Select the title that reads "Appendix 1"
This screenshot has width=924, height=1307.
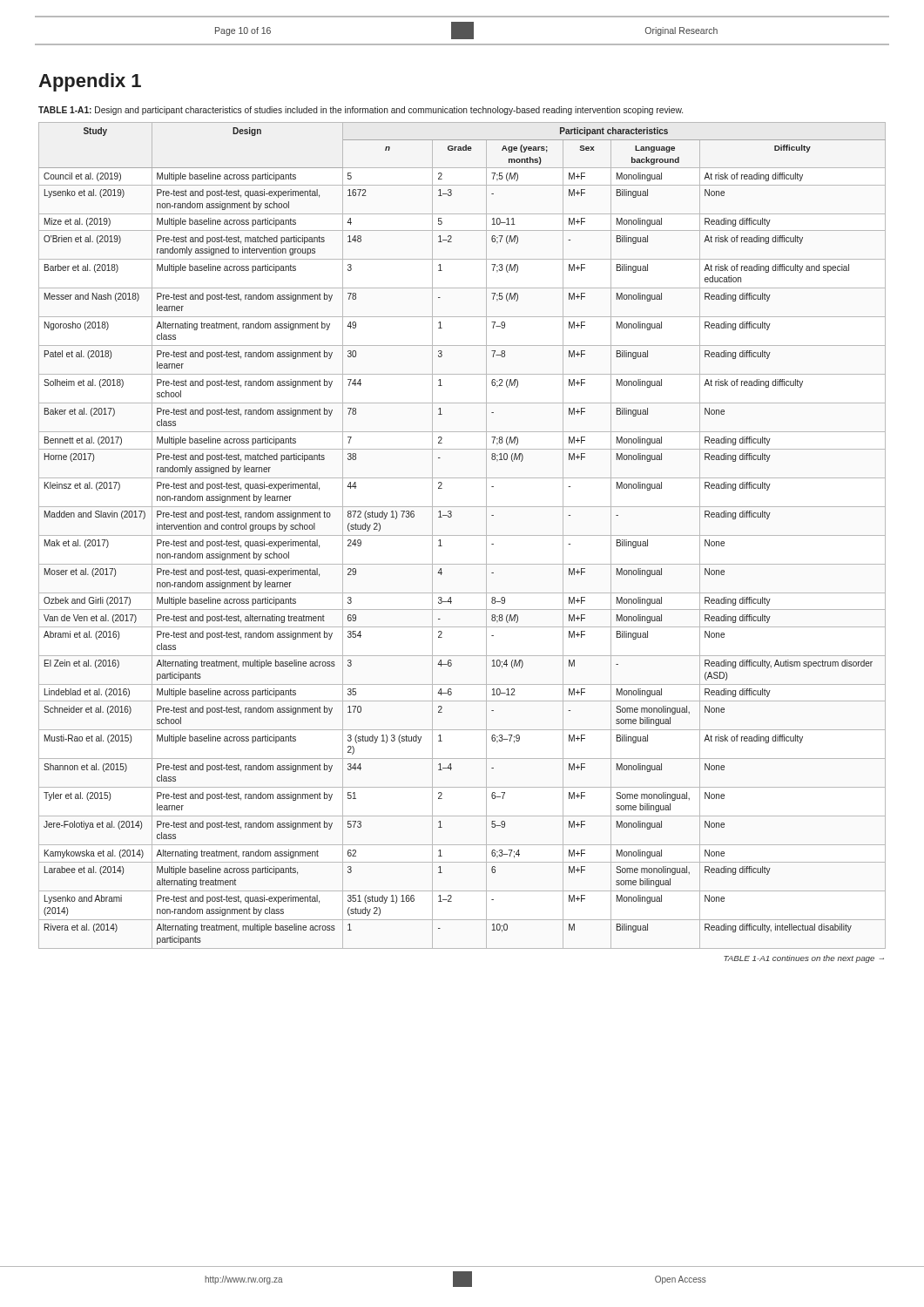[90, 81]
